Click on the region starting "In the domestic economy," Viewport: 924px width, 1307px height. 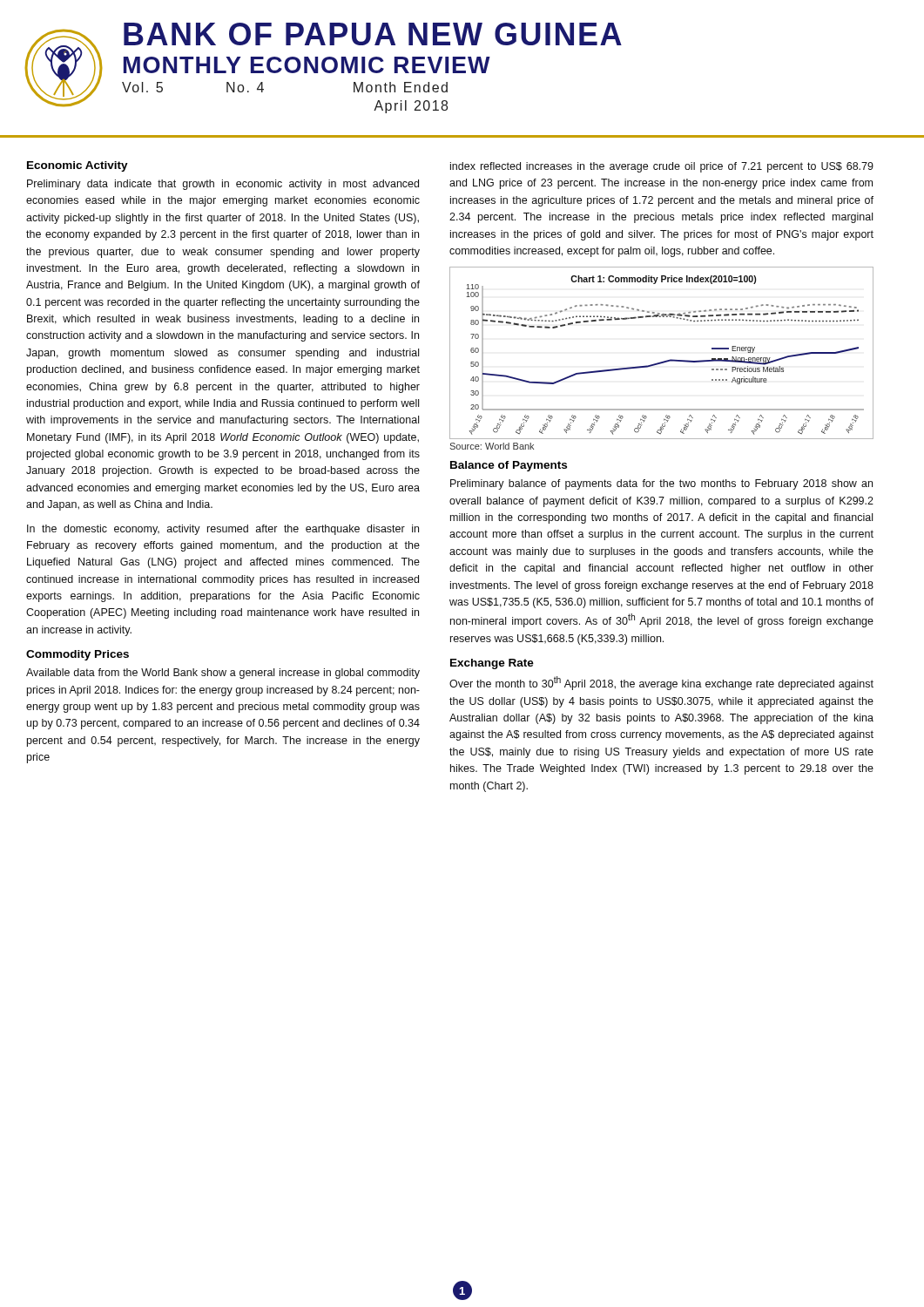click(x=223, y=579)
